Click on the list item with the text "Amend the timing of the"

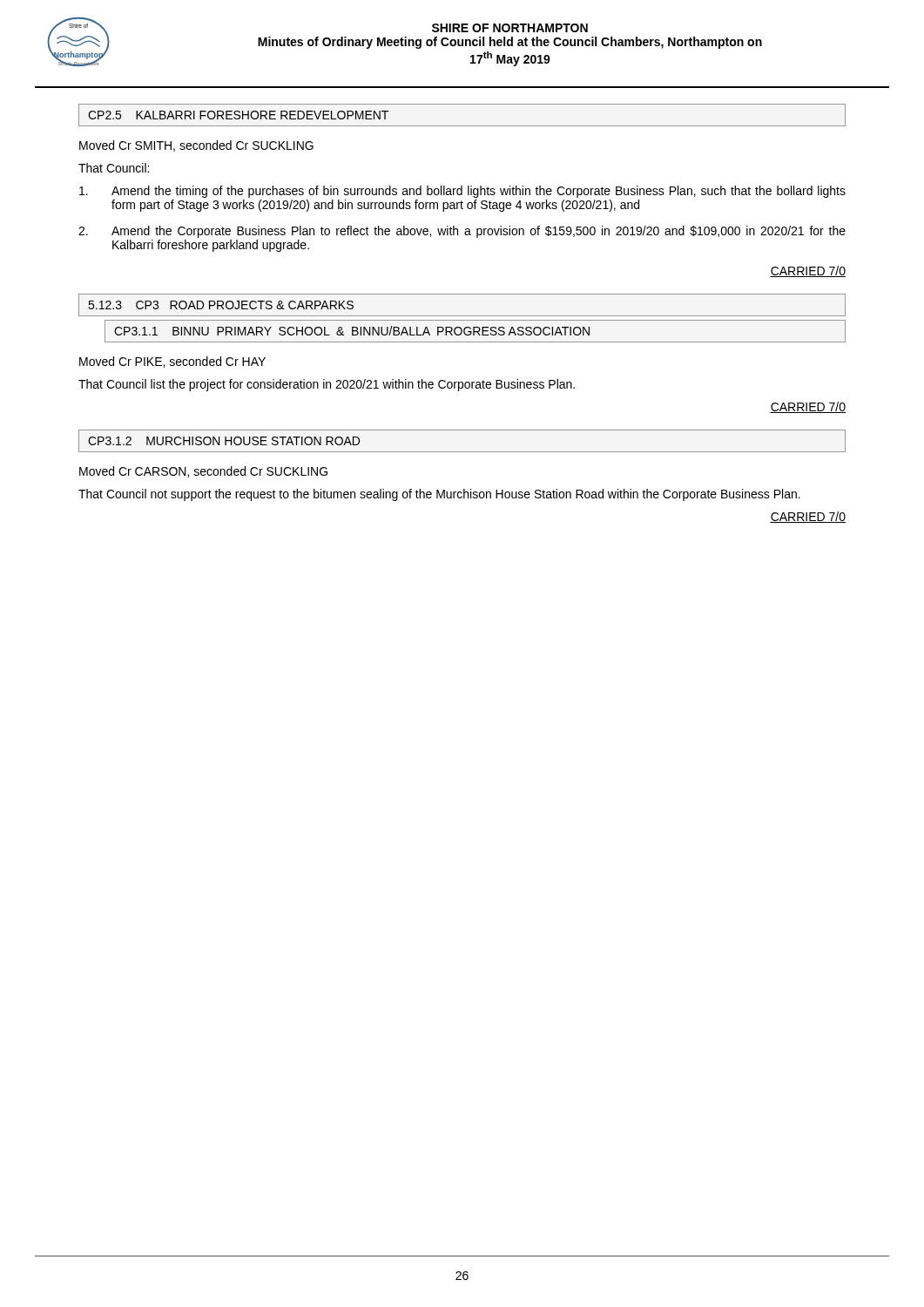[x=462, y=198]
